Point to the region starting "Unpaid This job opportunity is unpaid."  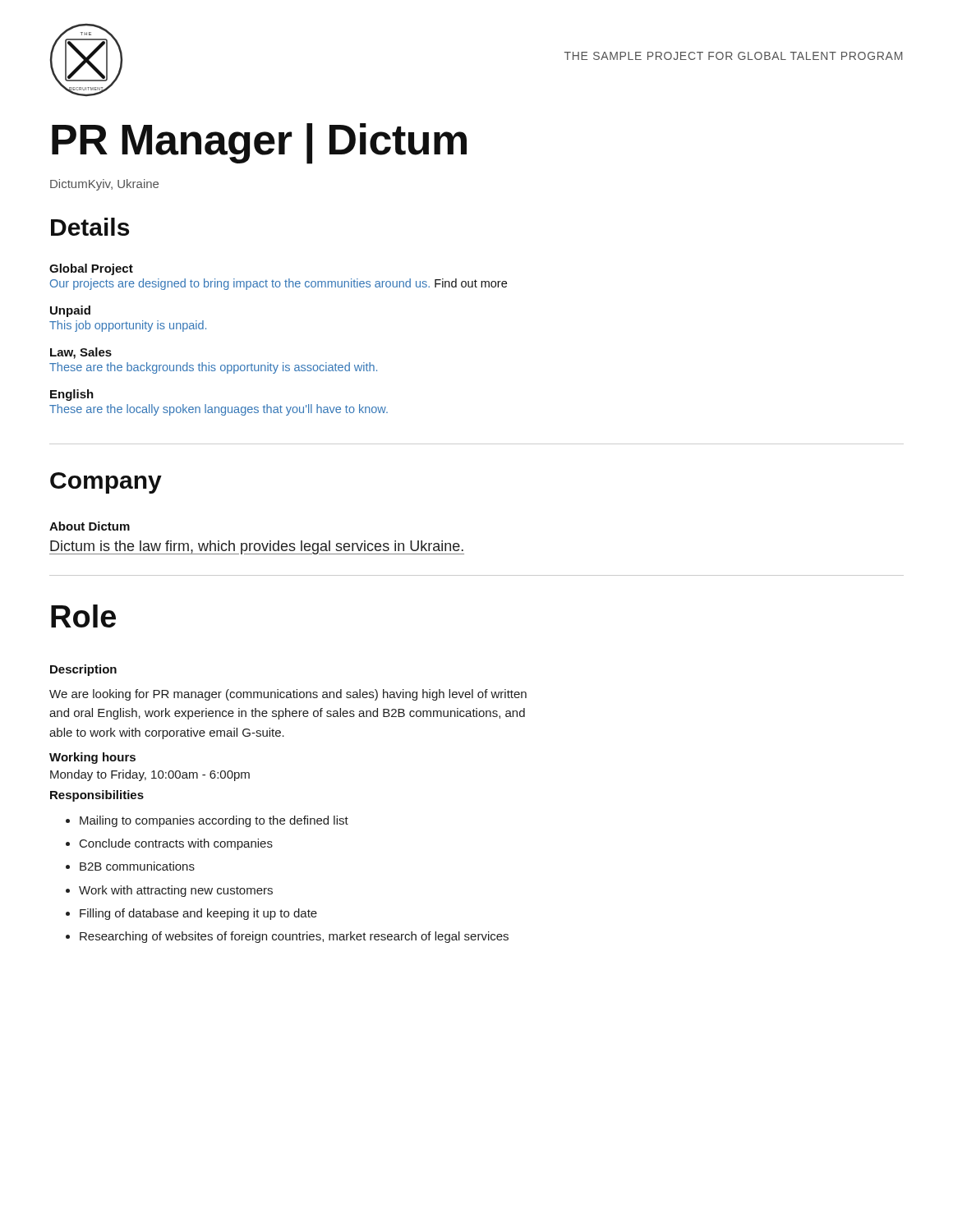[x=70, y=311]
